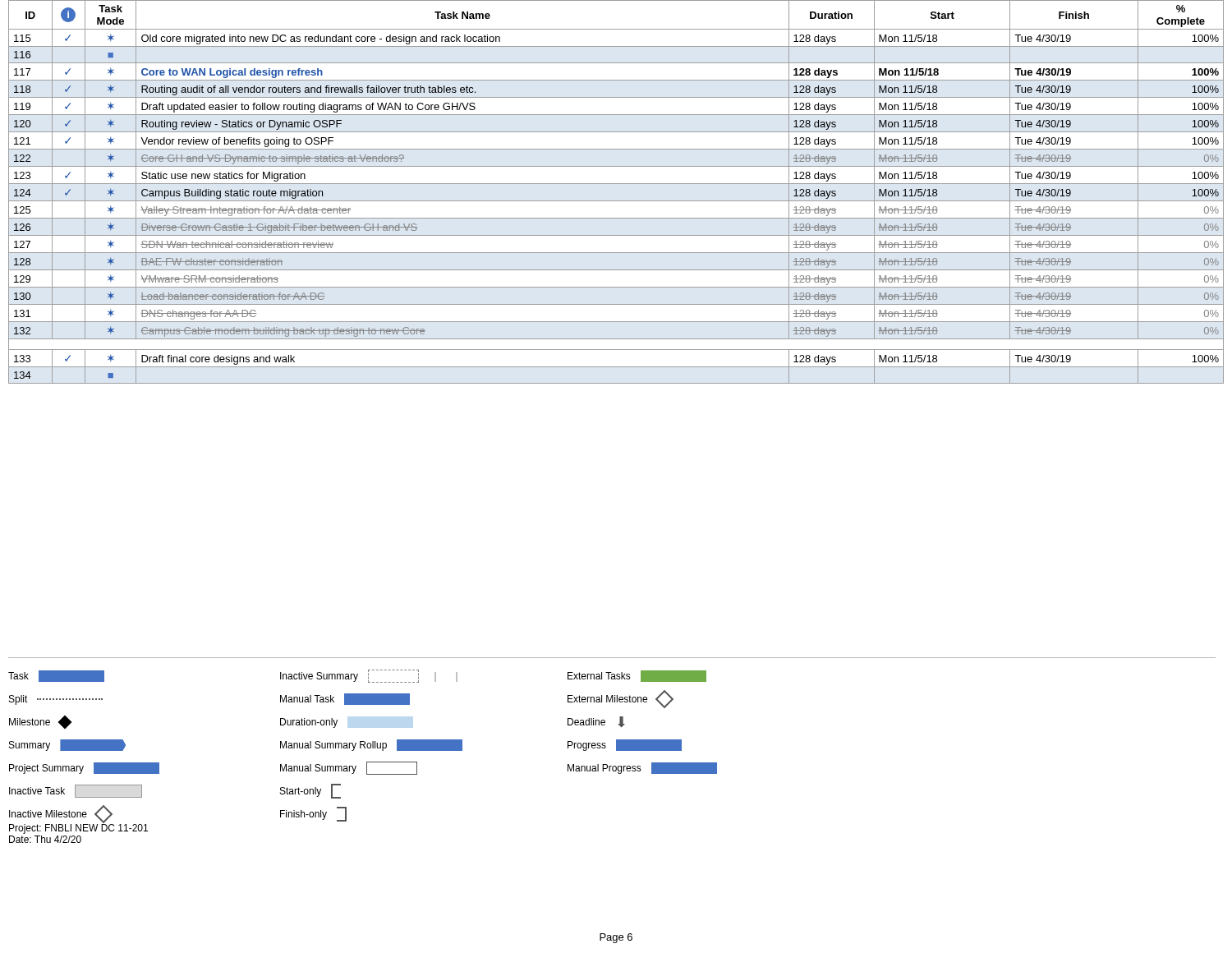
Task: Locate the block starting "Deadline ⬇"
Action: 597,722
